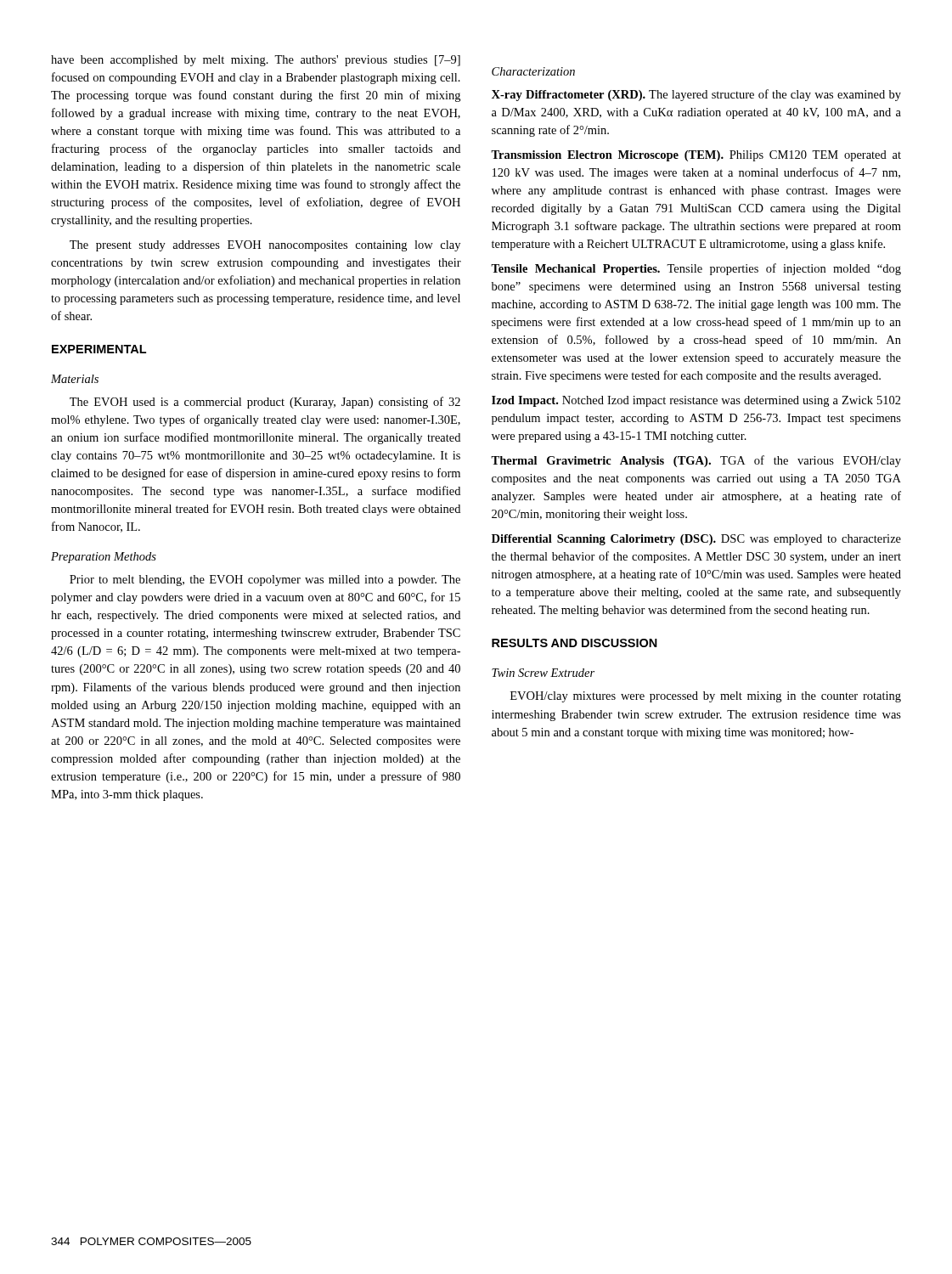Locate the block of text that opens with "Izod Impact. Notched Izod impact"
Viewport: 952px width, 1274px height.
(696, 419)
